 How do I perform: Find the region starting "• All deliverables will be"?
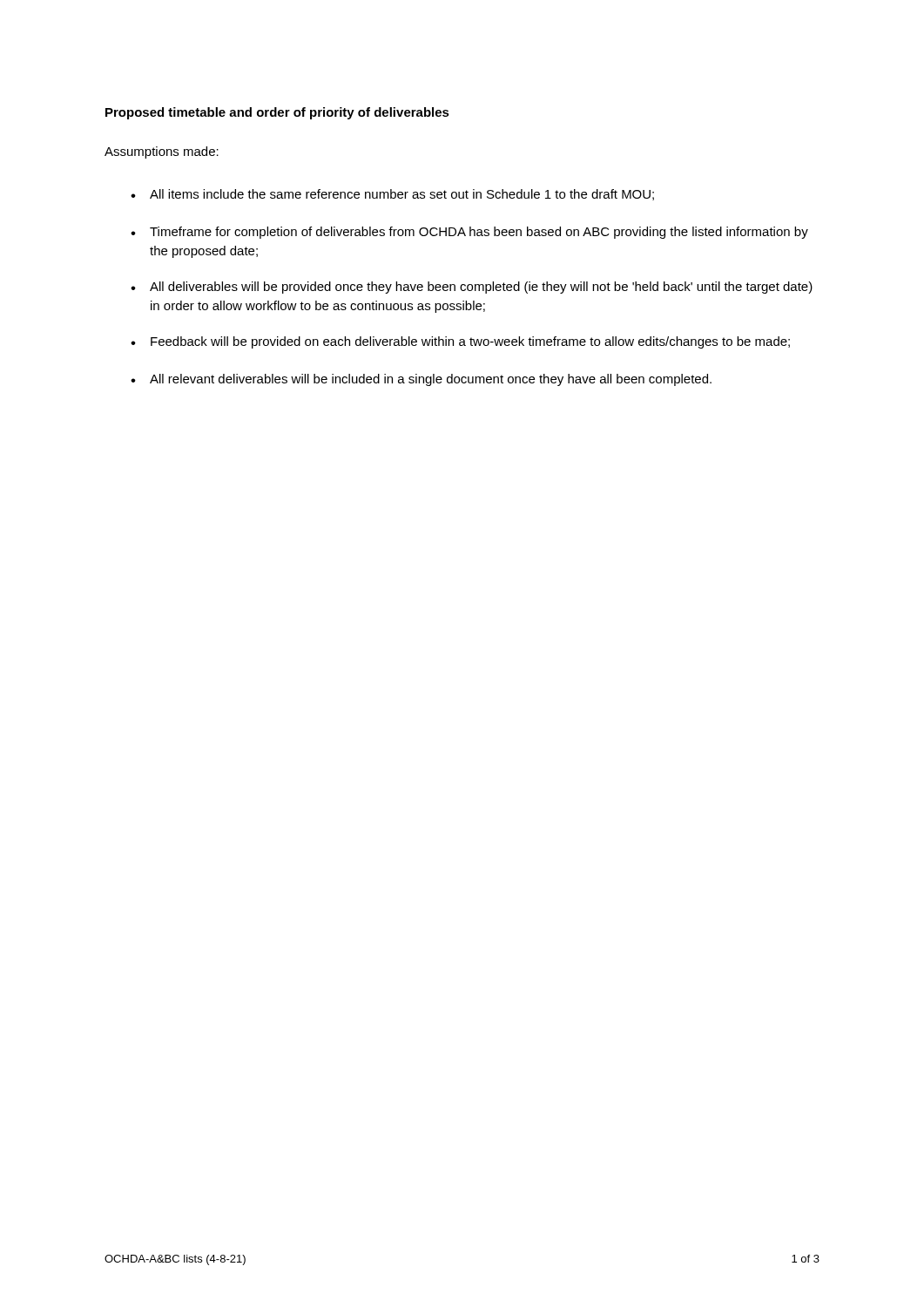(475, 297)
